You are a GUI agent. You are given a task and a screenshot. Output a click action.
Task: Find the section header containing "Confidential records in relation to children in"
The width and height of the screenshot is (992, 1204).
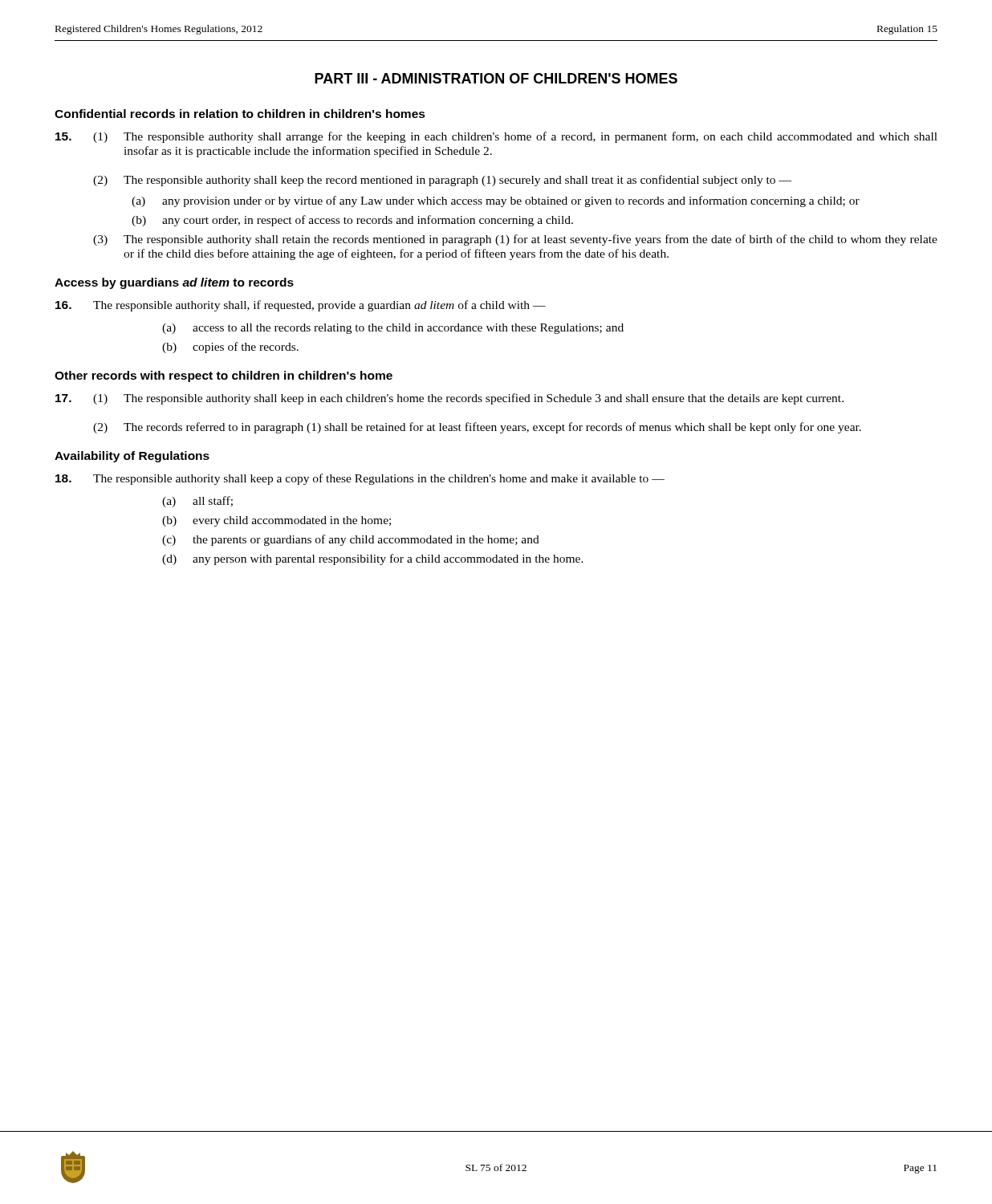tap(240, 114)
